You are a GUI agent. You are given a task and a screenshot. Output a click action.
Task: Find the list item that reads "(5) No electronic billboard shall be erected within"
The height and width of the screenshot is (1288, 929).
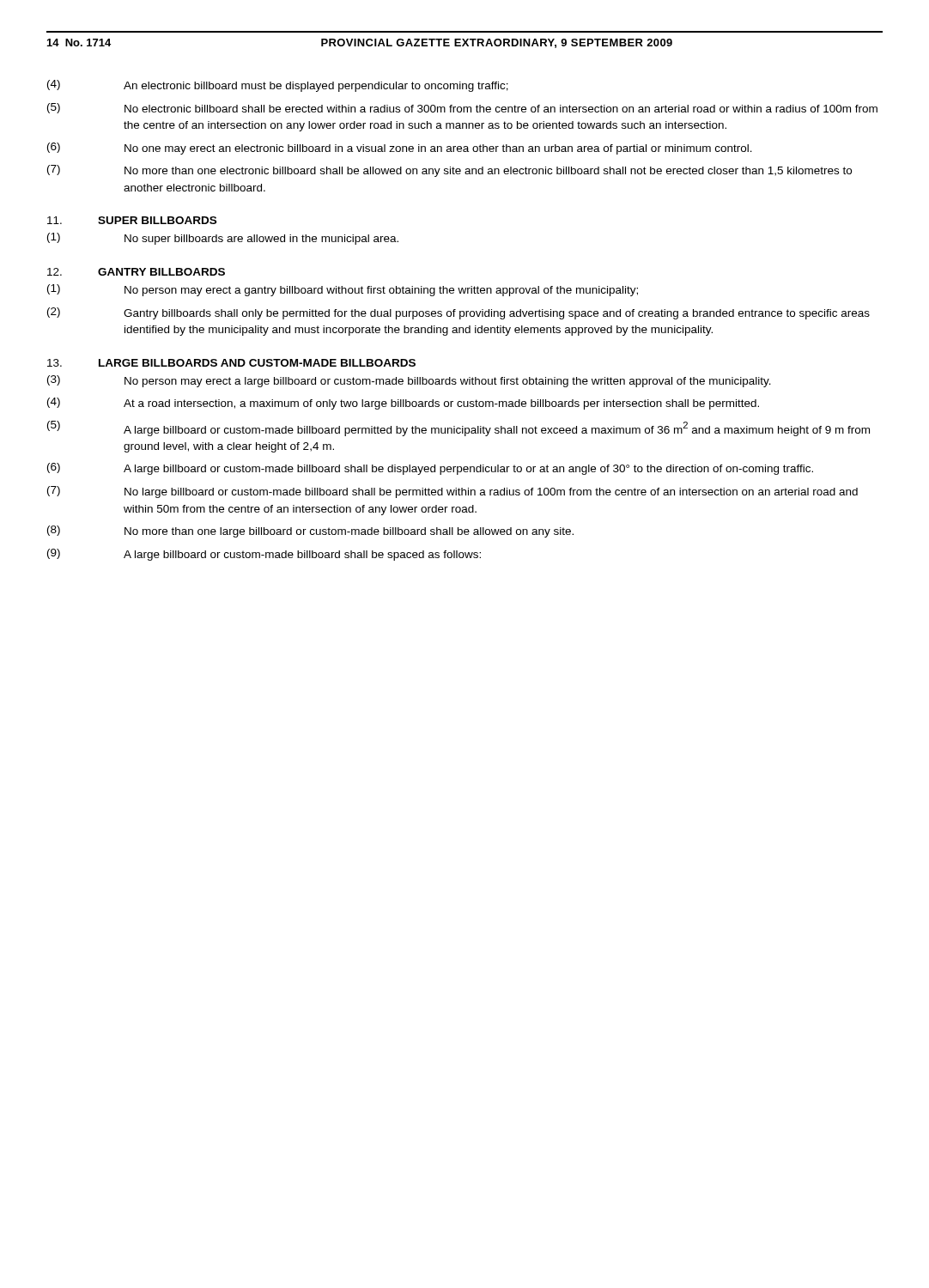pos(464,117)
